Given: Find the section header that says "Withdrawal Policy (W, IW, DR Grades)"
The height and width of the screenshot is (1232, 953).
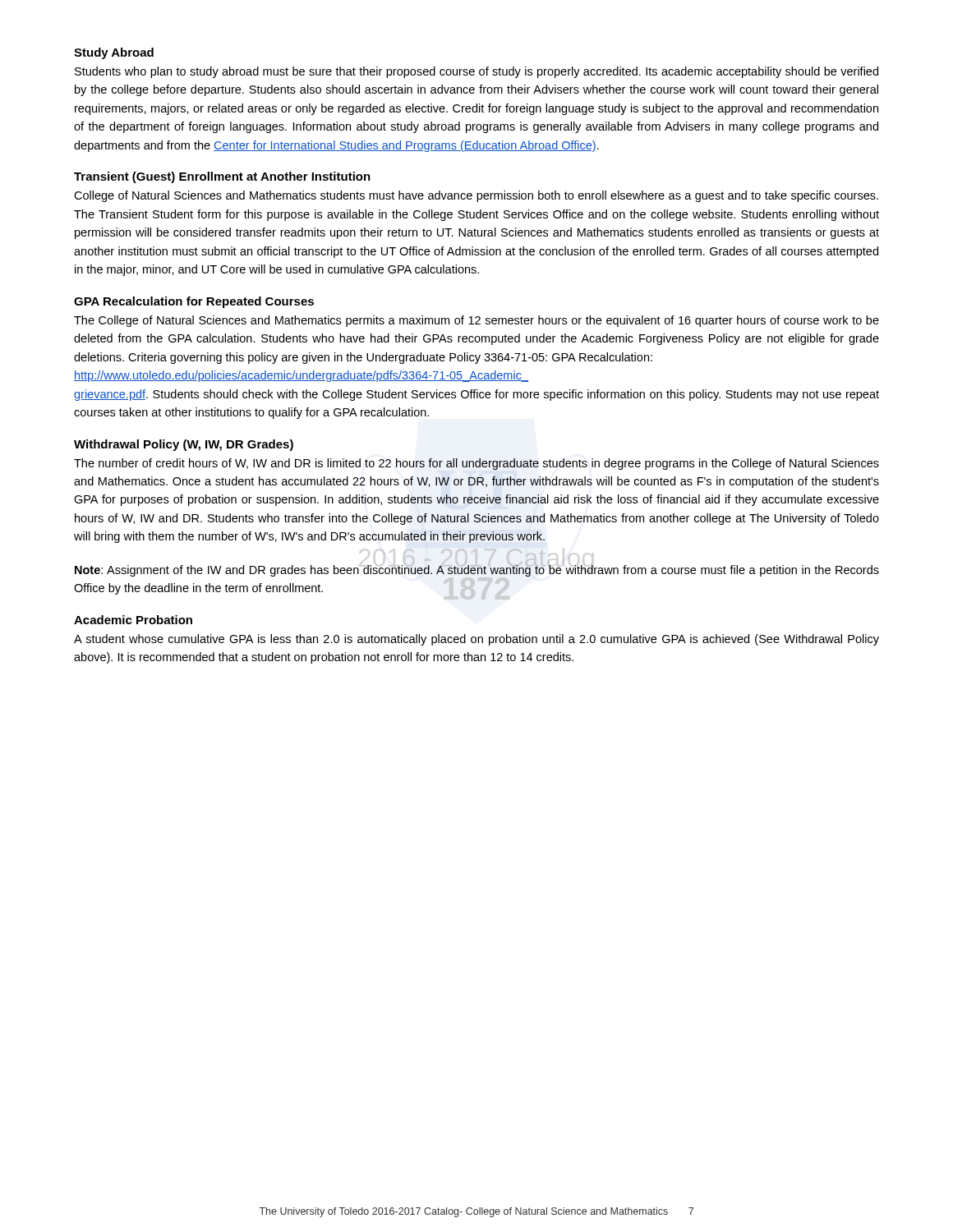Looking at the screenshot, I should tap(184, 444).
